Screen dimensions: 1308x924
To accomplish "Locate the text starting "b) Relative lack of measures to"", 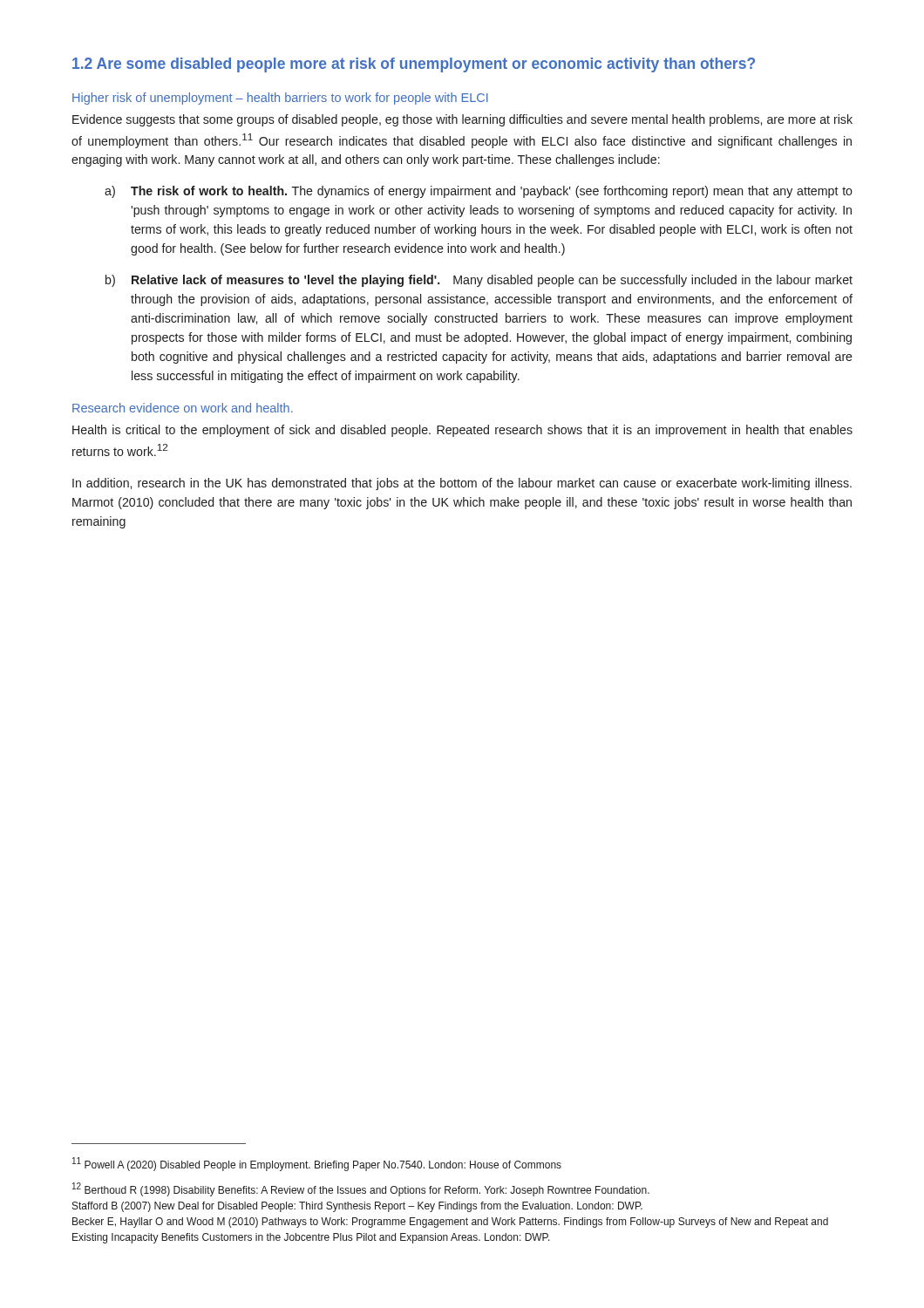I will [x=479, y=328].
